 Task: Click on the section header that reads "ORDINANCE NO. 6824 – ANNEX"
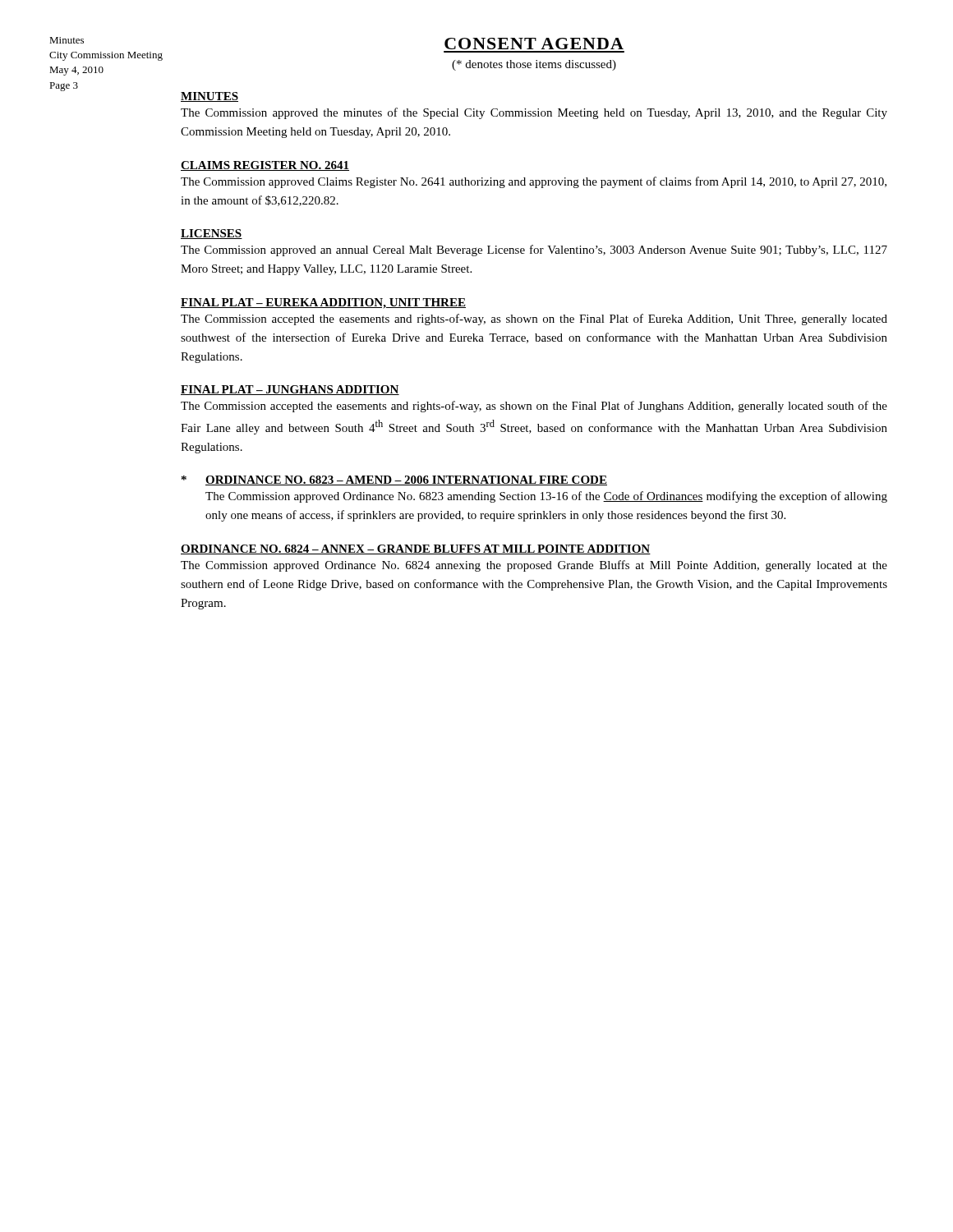coord(415,548)
